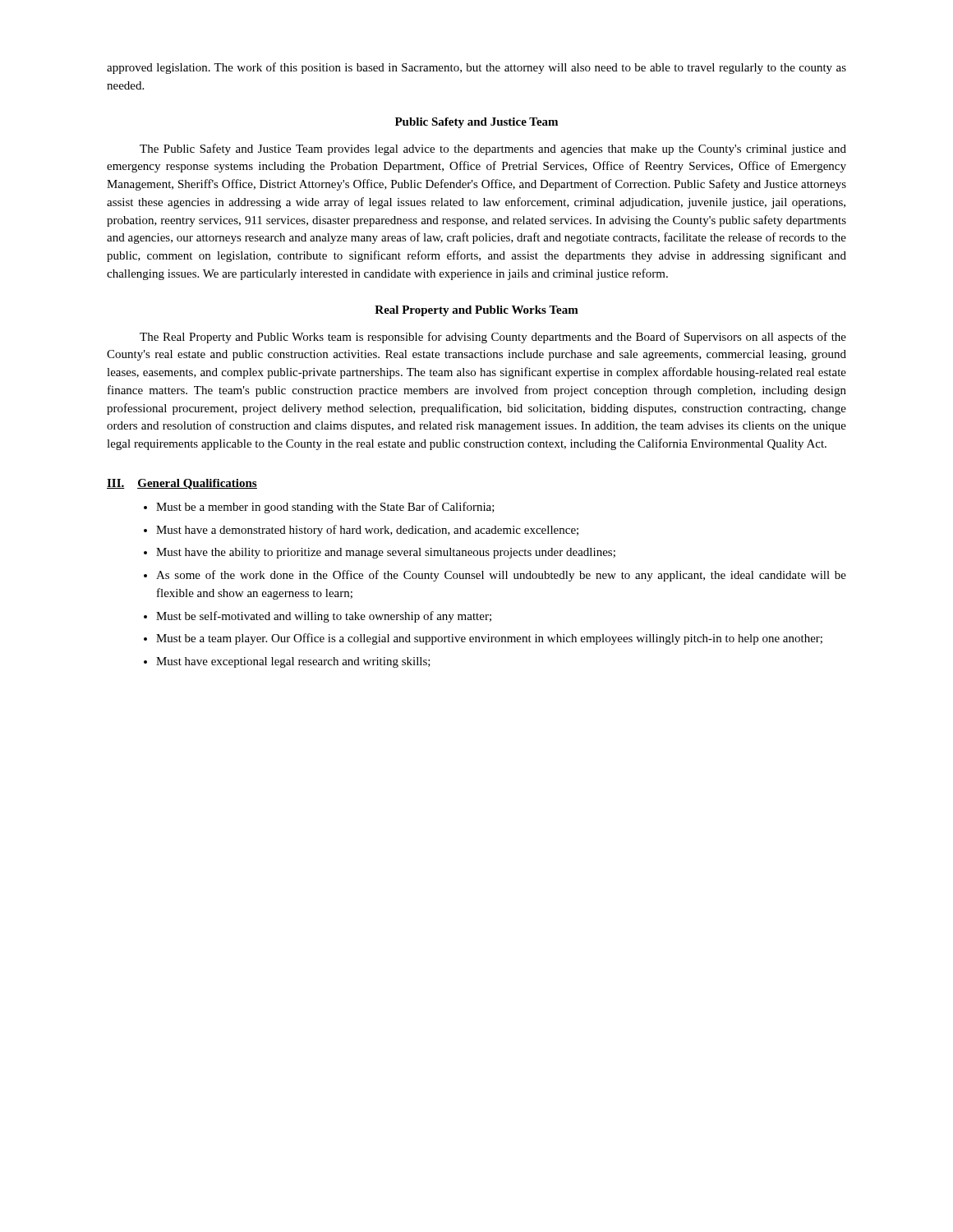Find the block starting "The Public Safety and Justice Team"
The image size is (953, 1232).
coord(476,211)
